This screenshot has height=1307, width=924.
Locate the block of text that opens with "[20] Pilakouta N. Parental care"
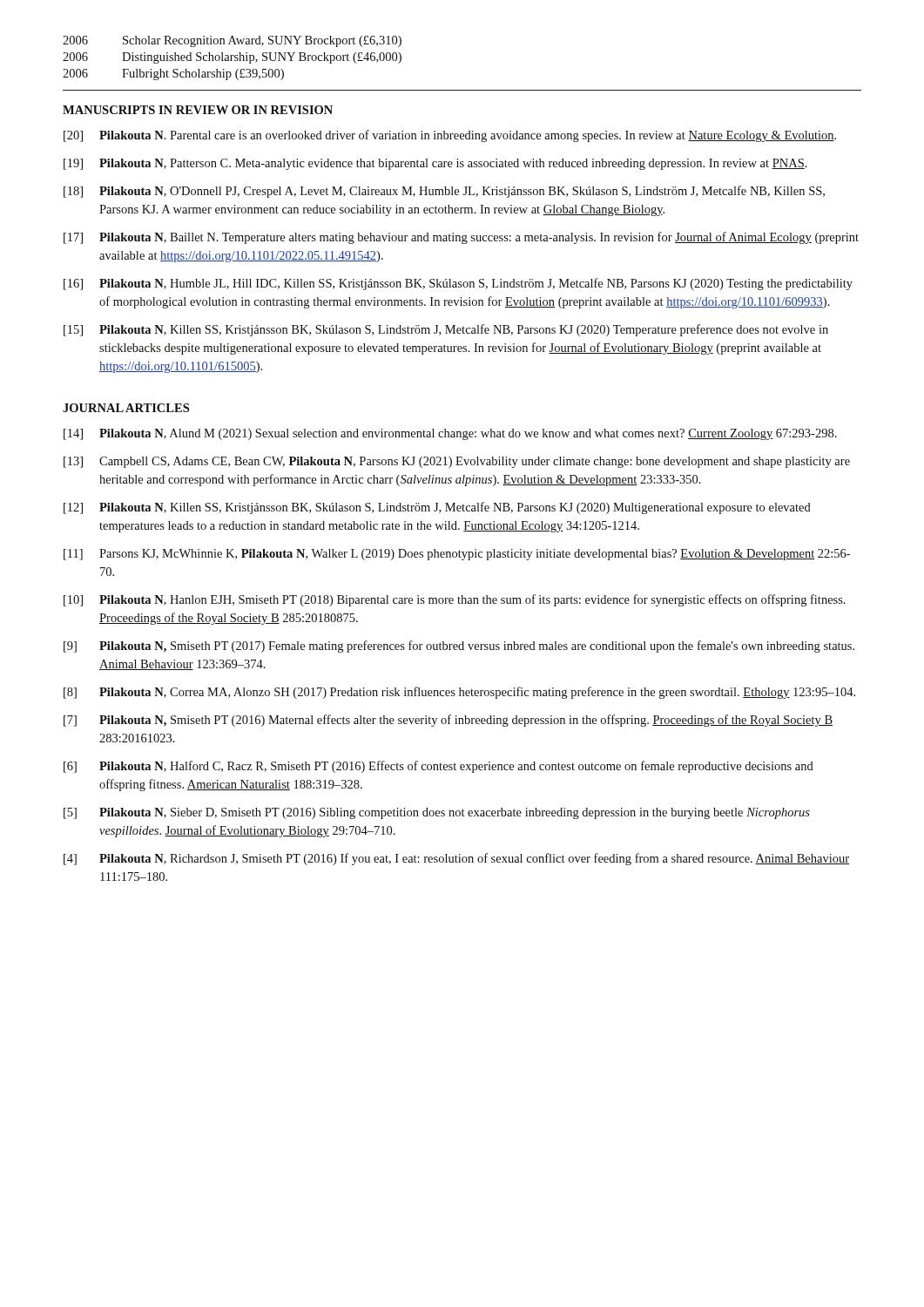(462, 136)
